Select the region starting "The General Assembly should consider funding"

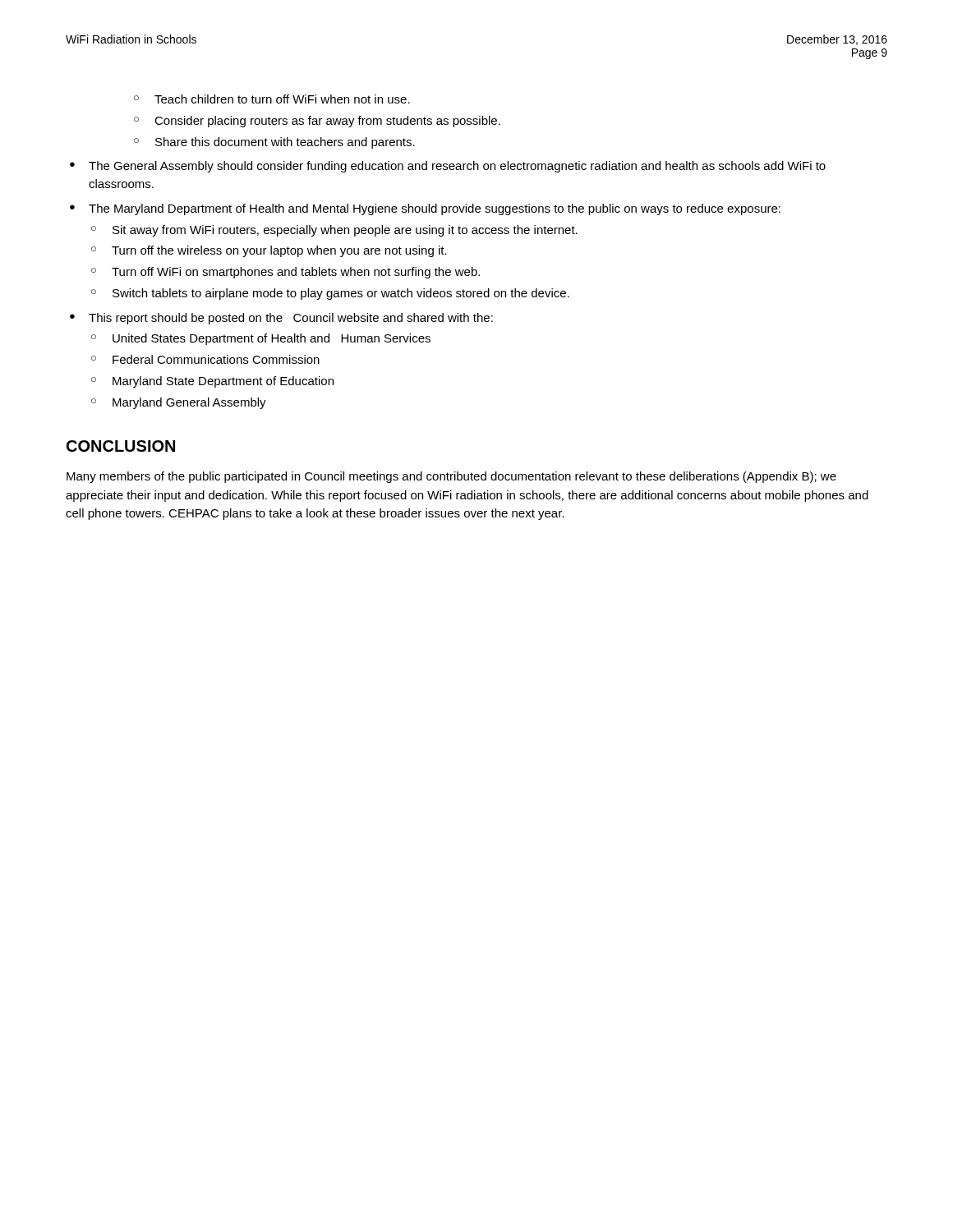[457, 175]
